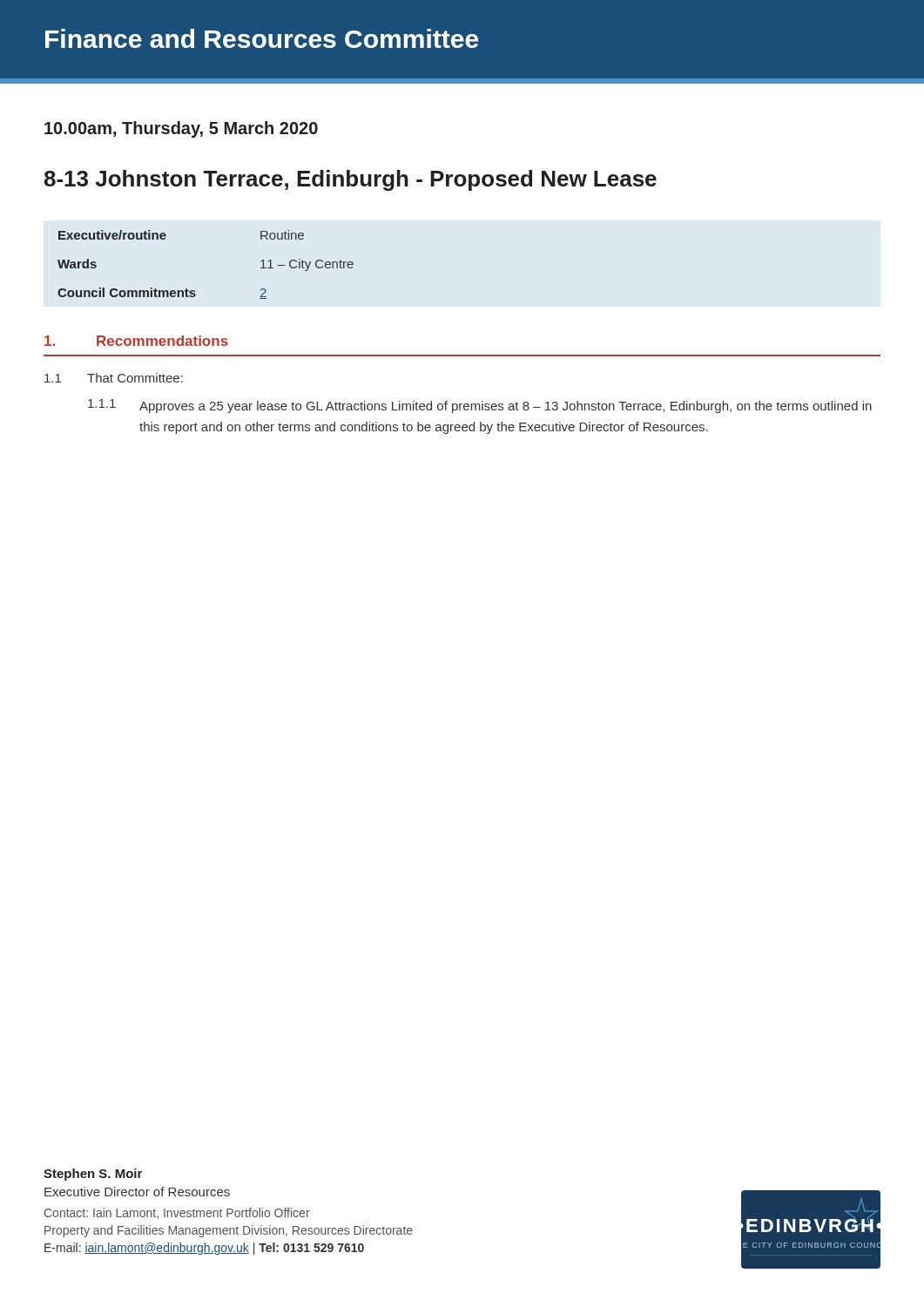Select the region starting "Executive Director of"
Image resolution: width=924 pixels, height=1307 pixels.
pyautogui.click(x=137, y=1192)
